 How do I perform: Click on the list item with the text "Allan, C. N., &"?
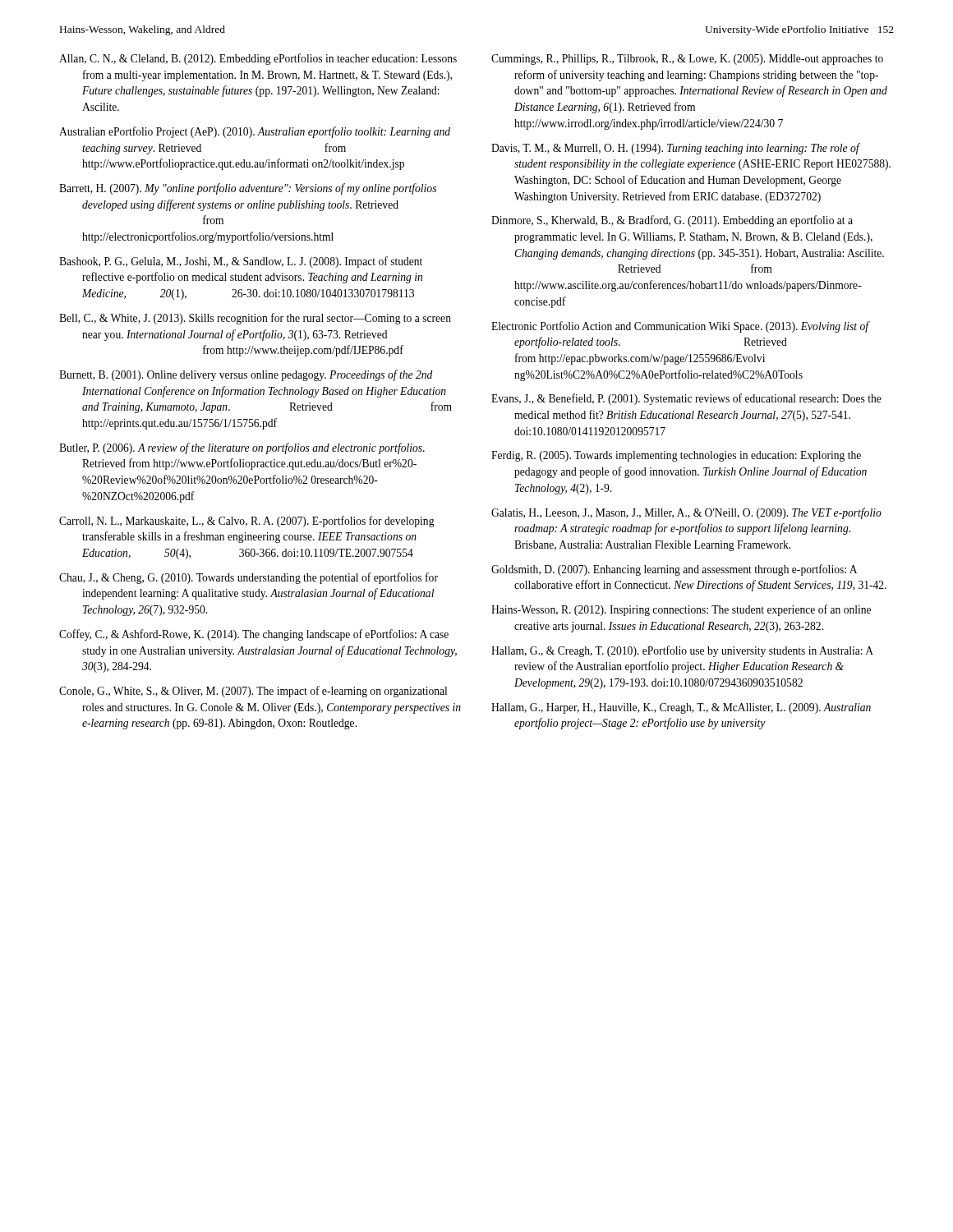pyautogui.click(x=258, y=83)
